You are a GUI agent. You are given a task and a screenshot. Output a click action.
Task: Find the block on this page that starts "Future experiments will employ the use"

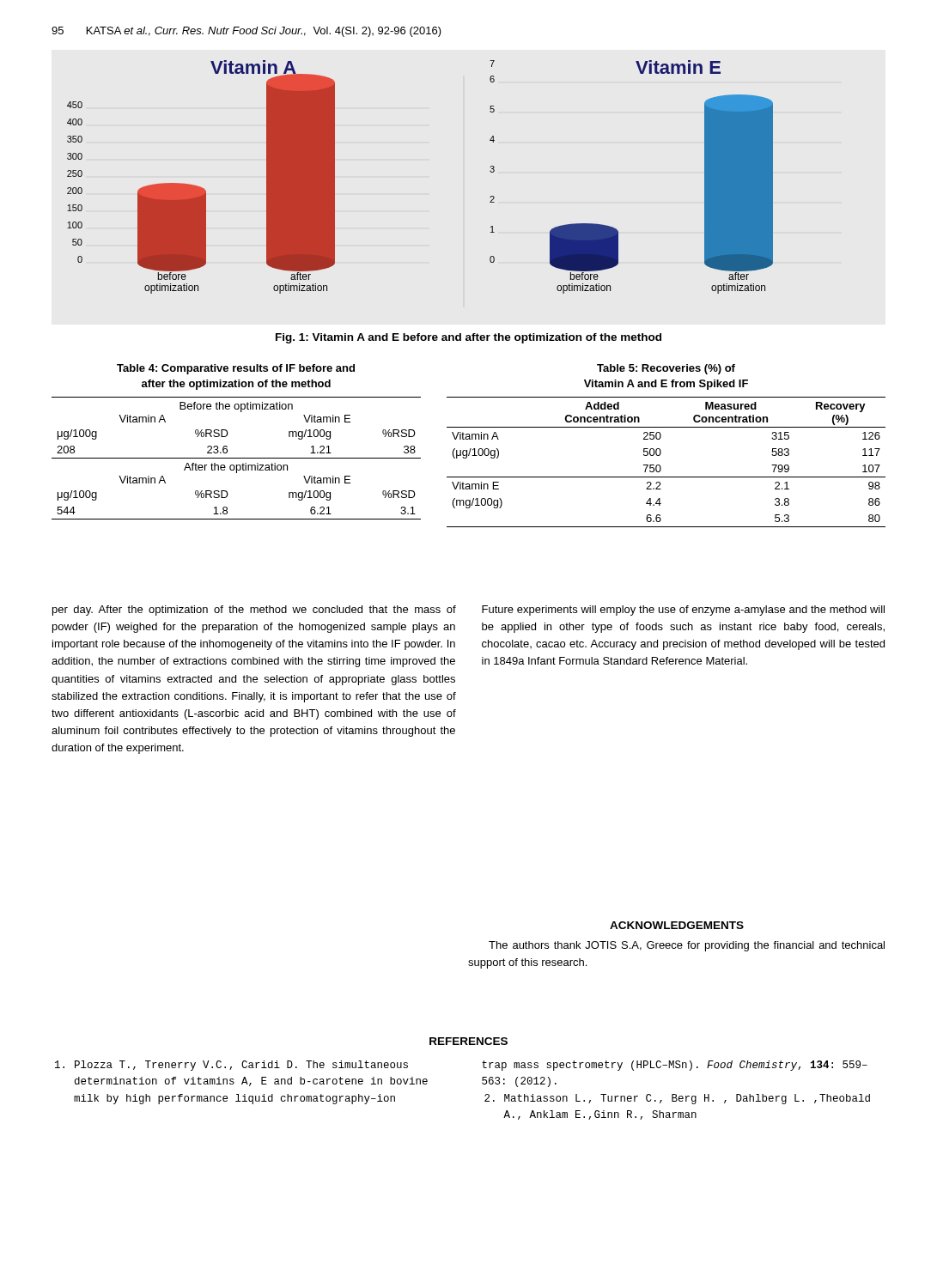point(683,635)
